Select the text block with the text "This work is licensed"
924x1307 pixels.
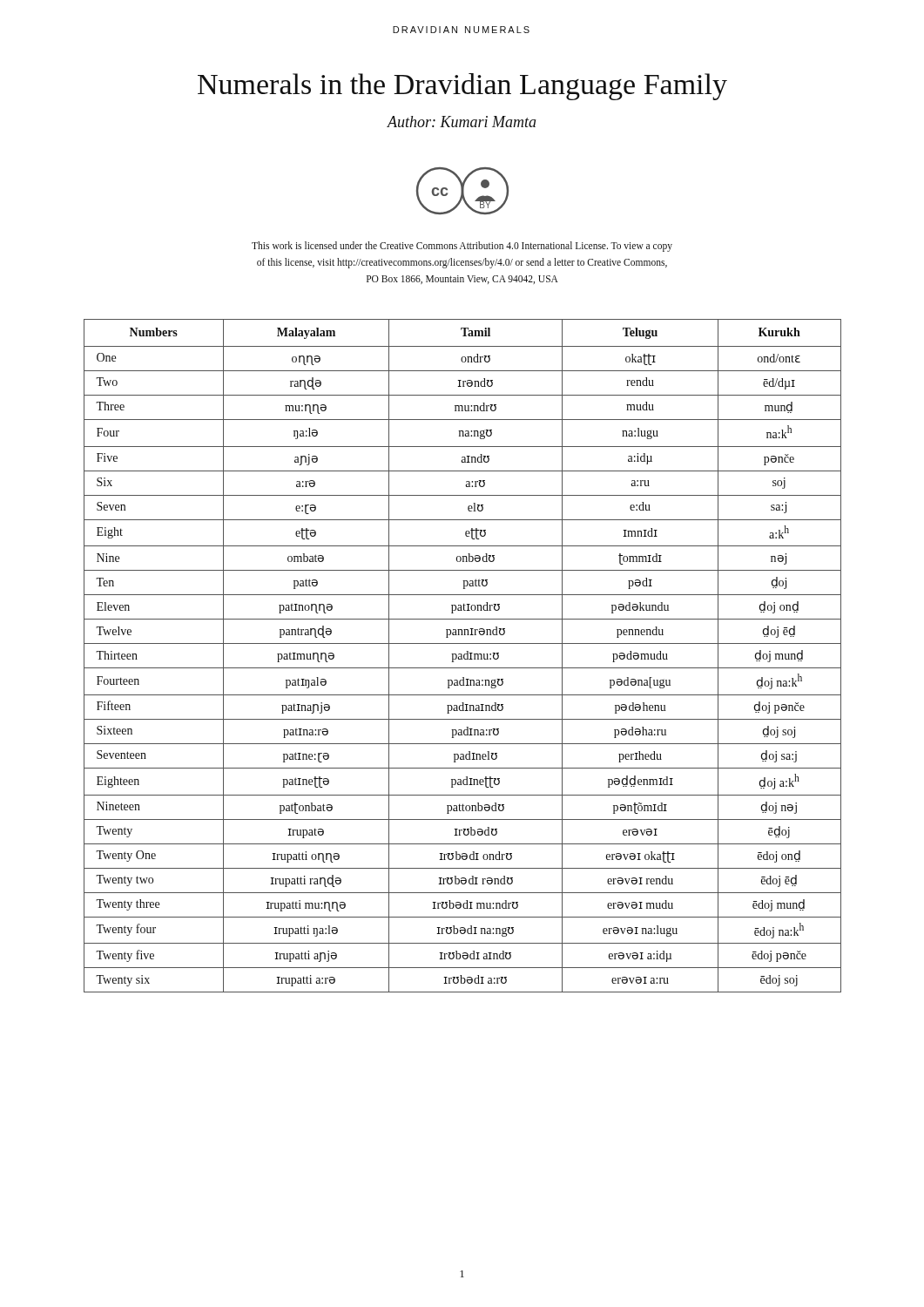[462, 262]
